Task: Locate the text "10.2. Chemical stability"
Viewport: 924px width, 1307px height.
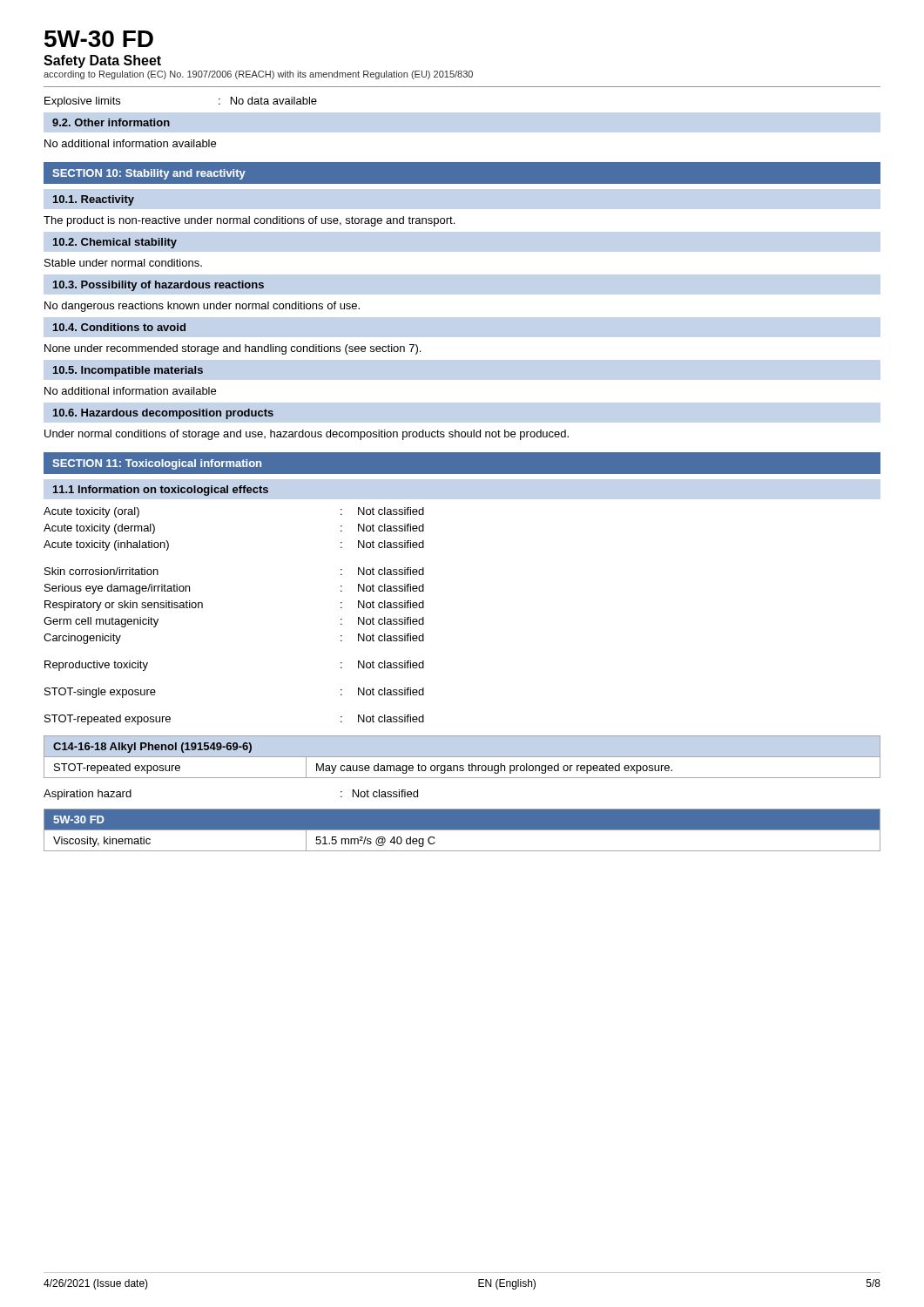Action: (x=115, y=242)
